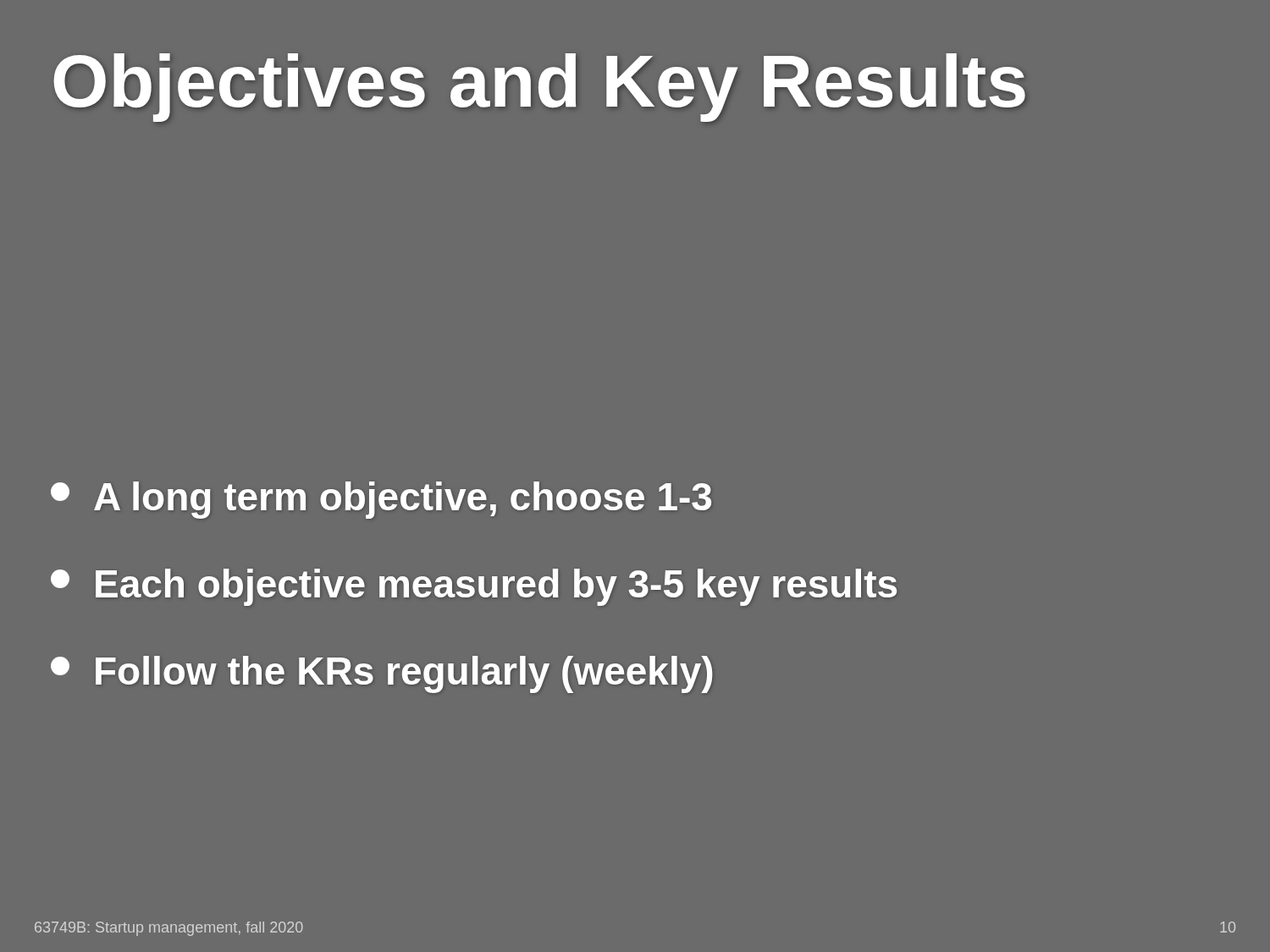This screenshot has width=1270, height=952.
Task: Point to "A long term objective, choose 1-3"
Action: [x=382, y=497]
